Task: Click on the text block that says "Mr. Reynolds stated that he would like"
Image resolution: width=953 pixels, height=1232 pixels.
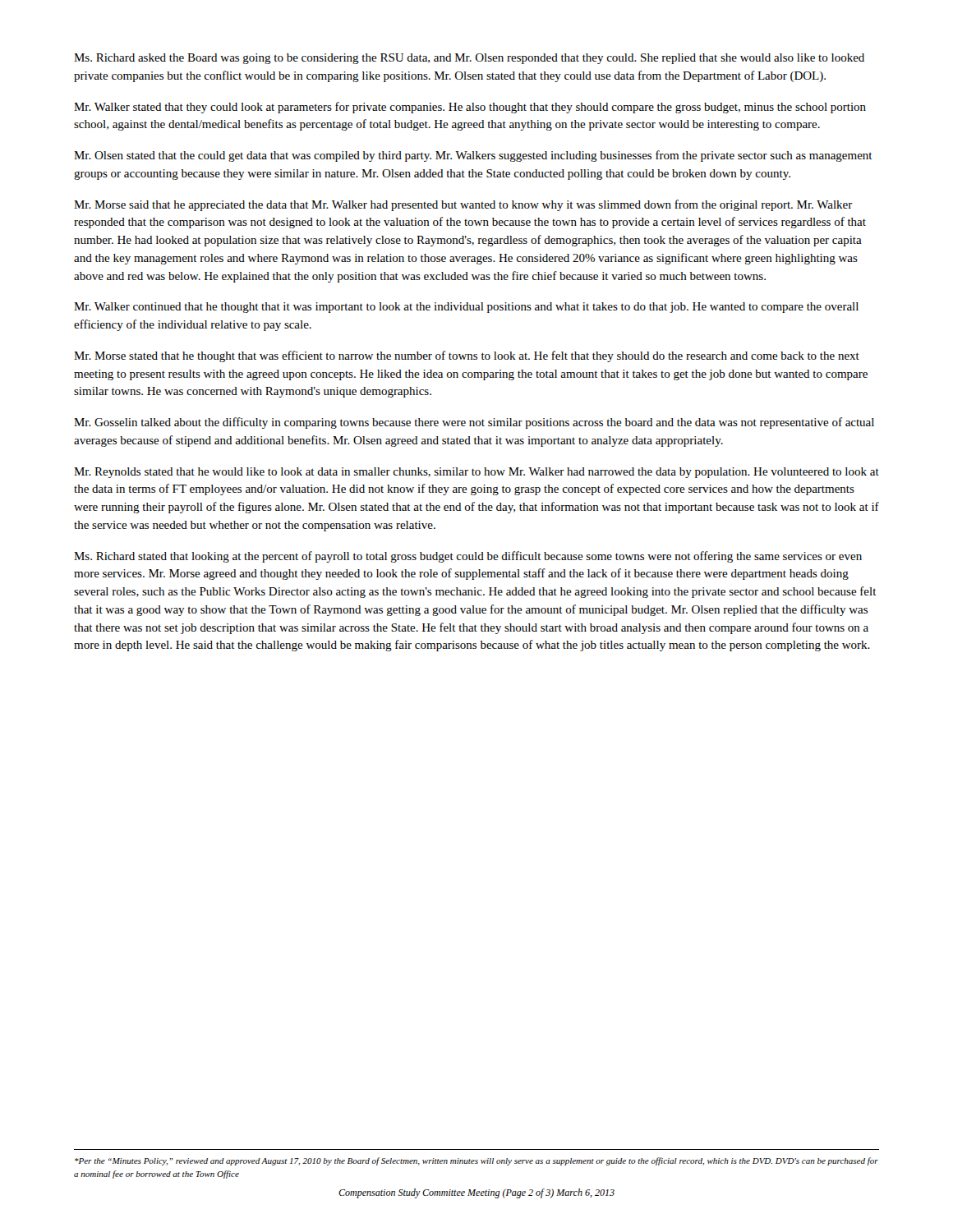Action: [x=476, y=498]
